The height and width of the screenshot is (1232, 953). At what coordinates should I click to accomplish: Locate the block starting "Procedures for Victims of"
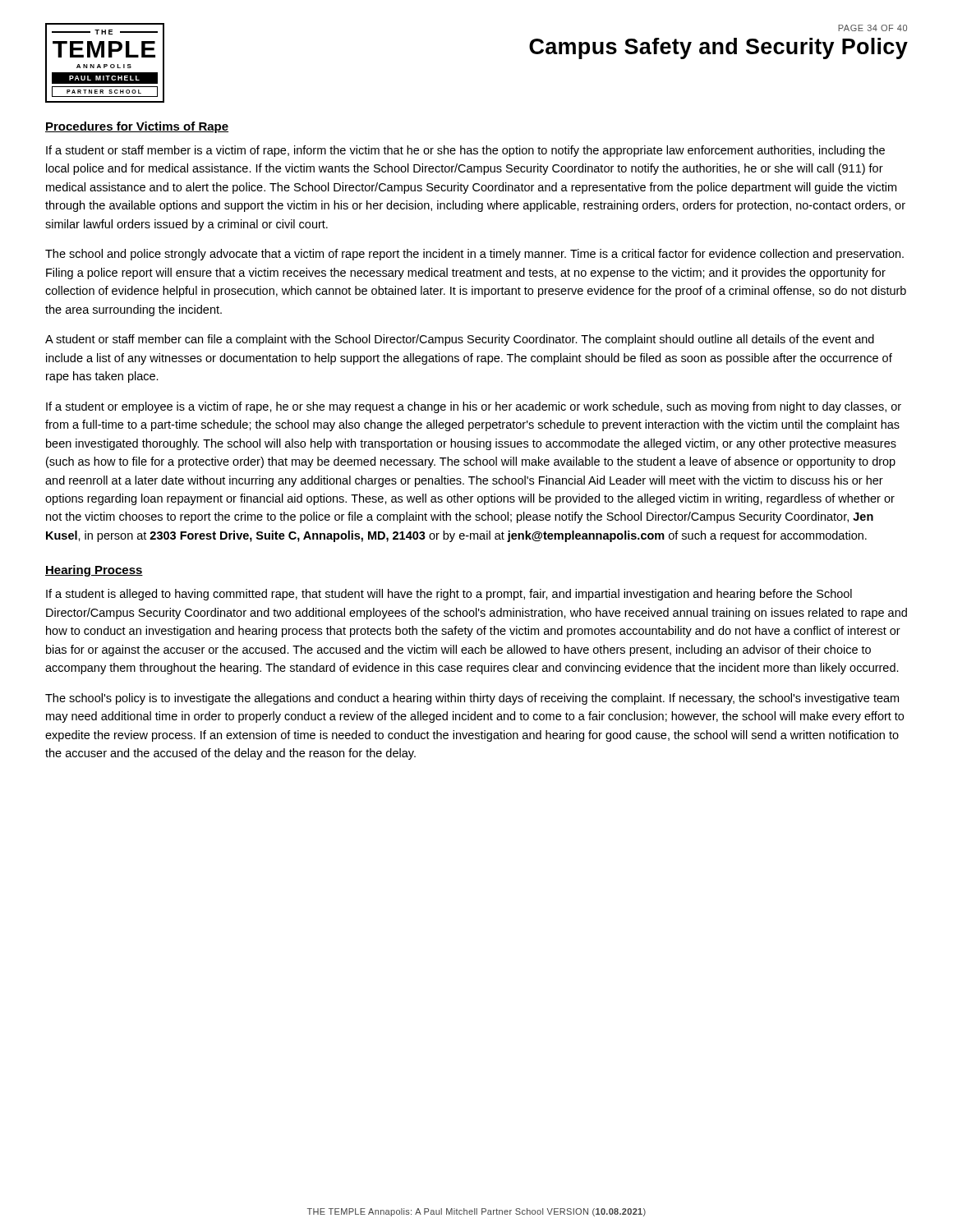coord(137,127)
